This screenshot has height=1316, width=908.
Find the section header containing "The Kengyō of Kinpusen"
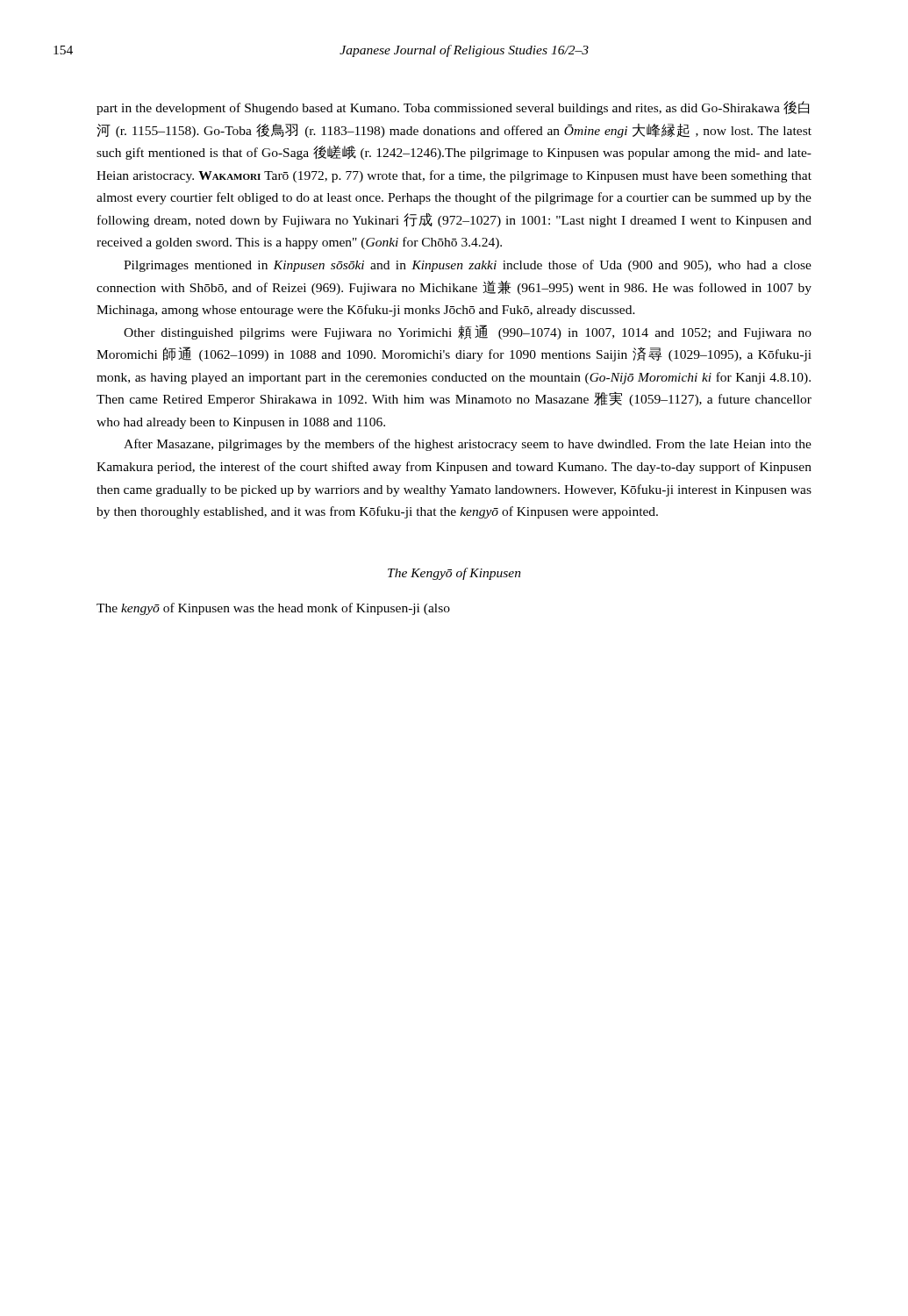click(x=454, y=572)
